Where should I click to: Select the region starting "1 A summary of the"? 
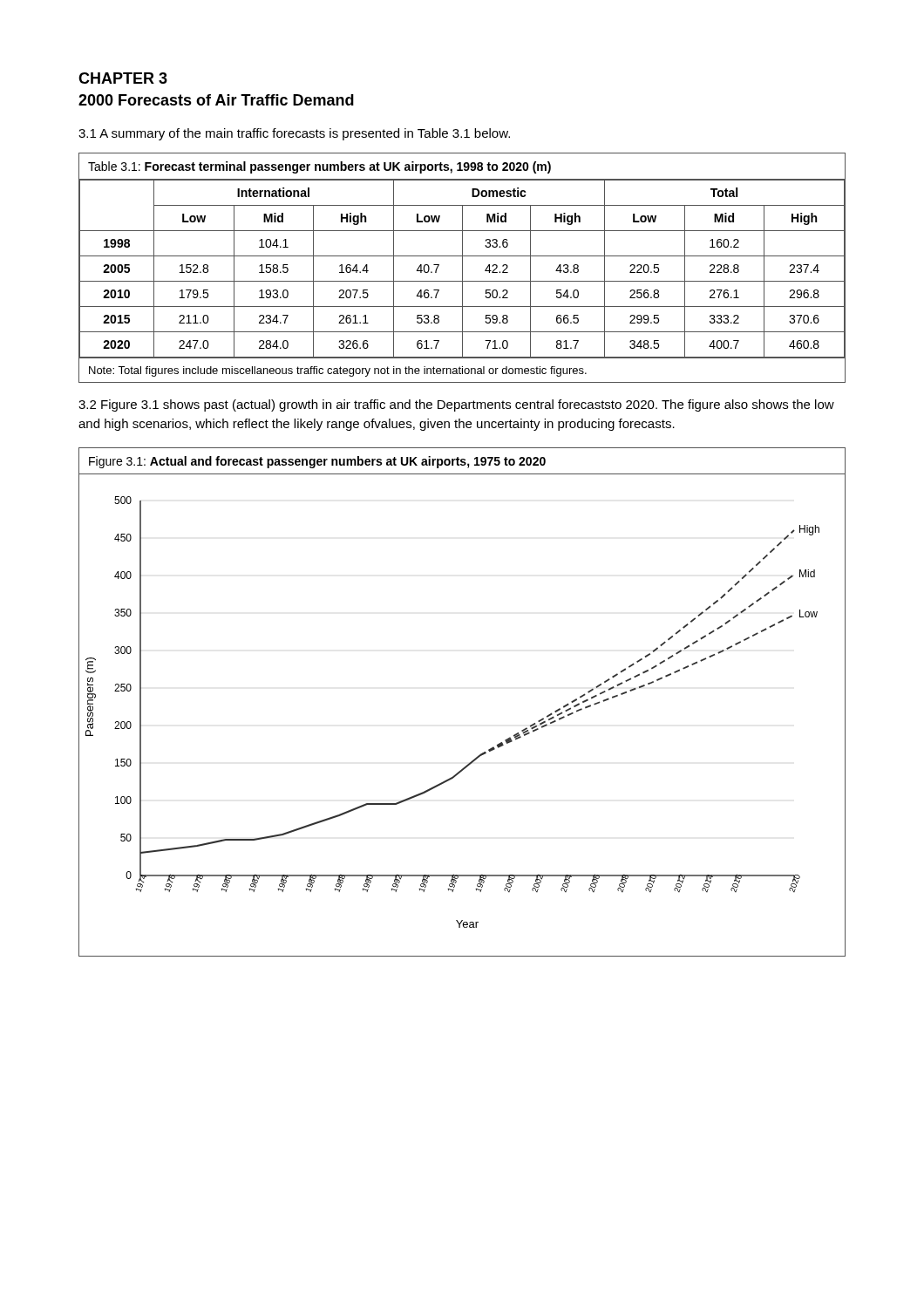click(295, 133)
